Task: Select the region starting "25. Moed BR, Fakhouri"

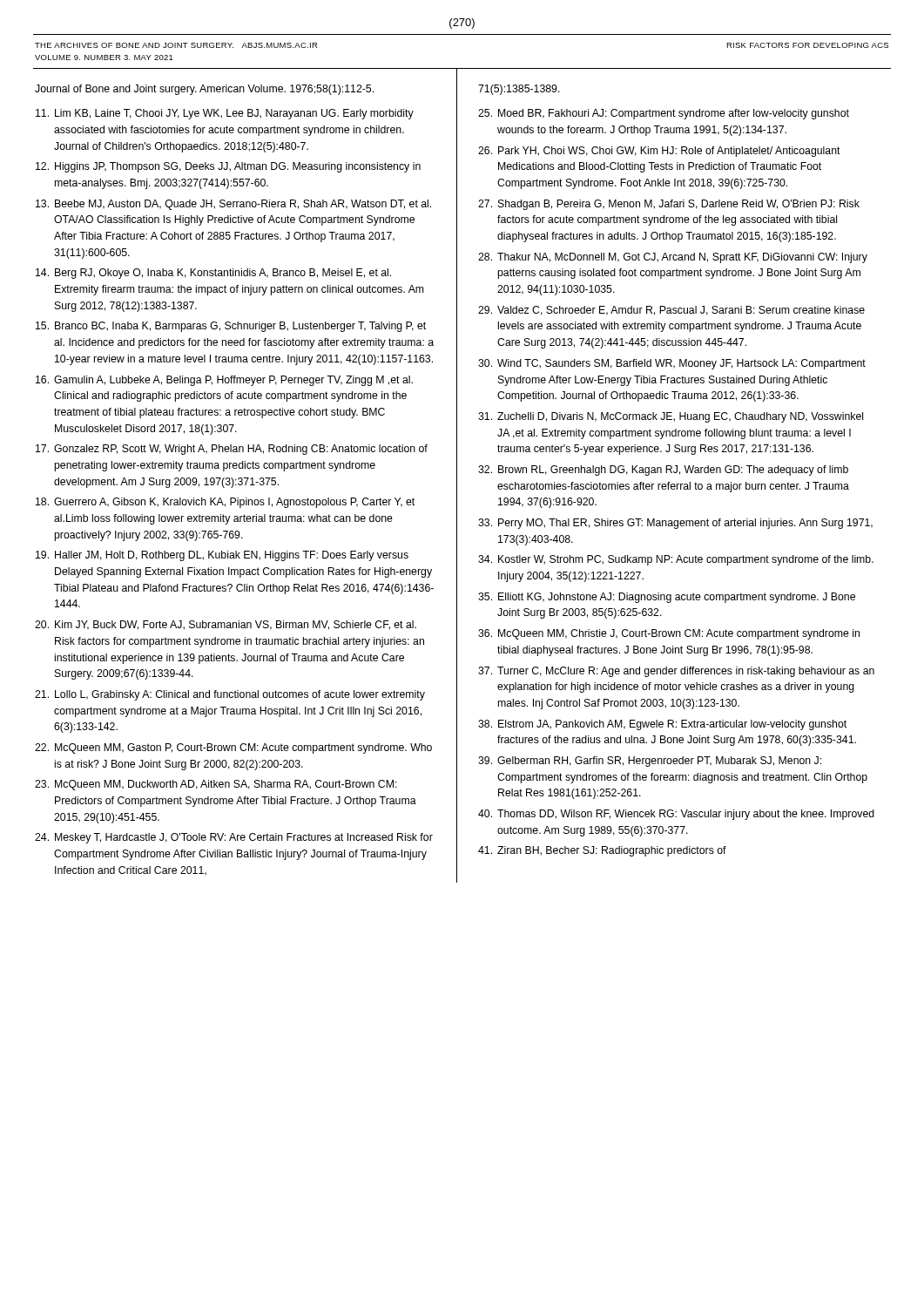Action: tap(678, 122)
